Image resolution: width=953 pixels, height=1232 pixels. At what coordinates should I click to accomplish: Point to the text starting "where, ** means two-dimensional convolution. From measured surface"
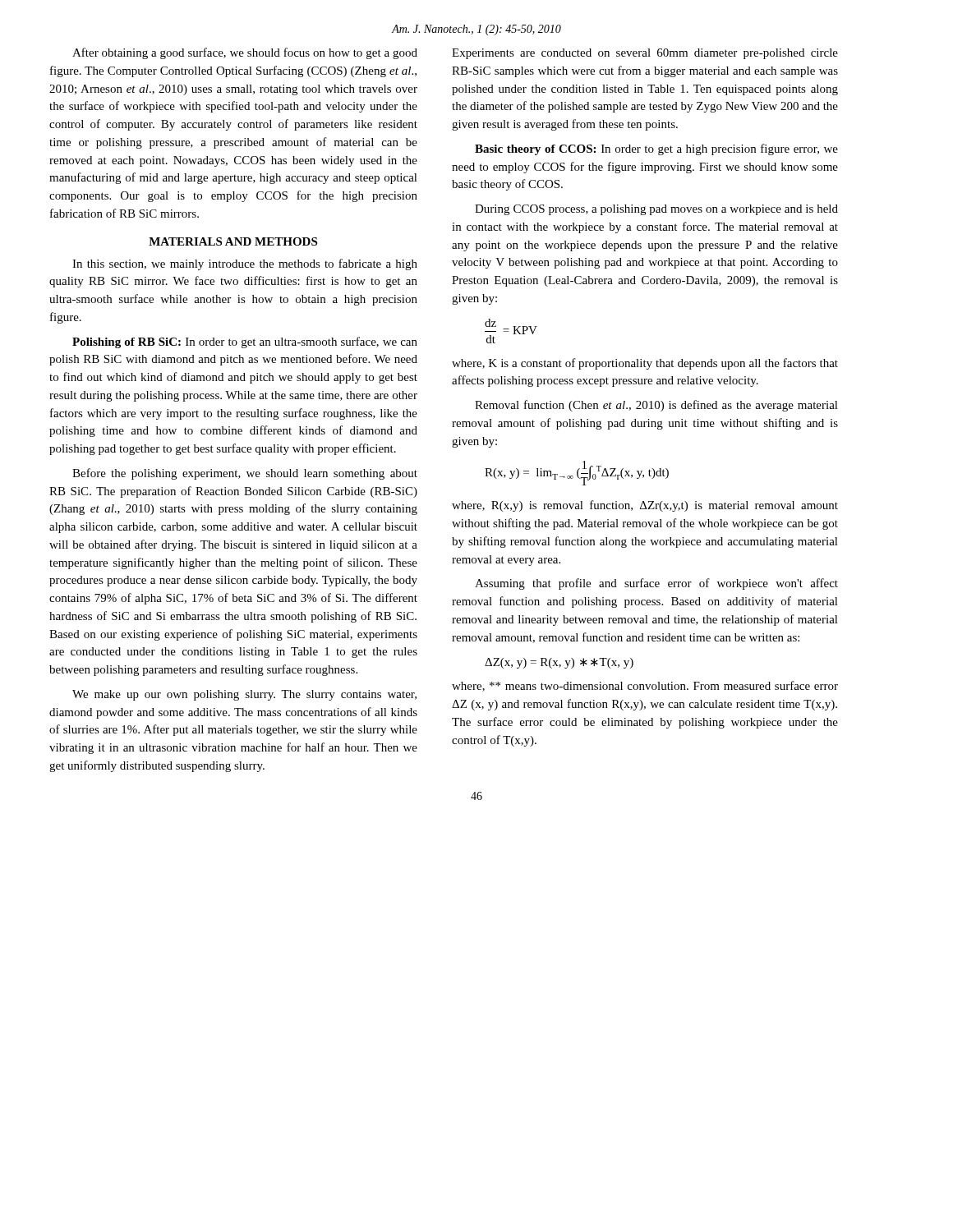click(645, 714)
